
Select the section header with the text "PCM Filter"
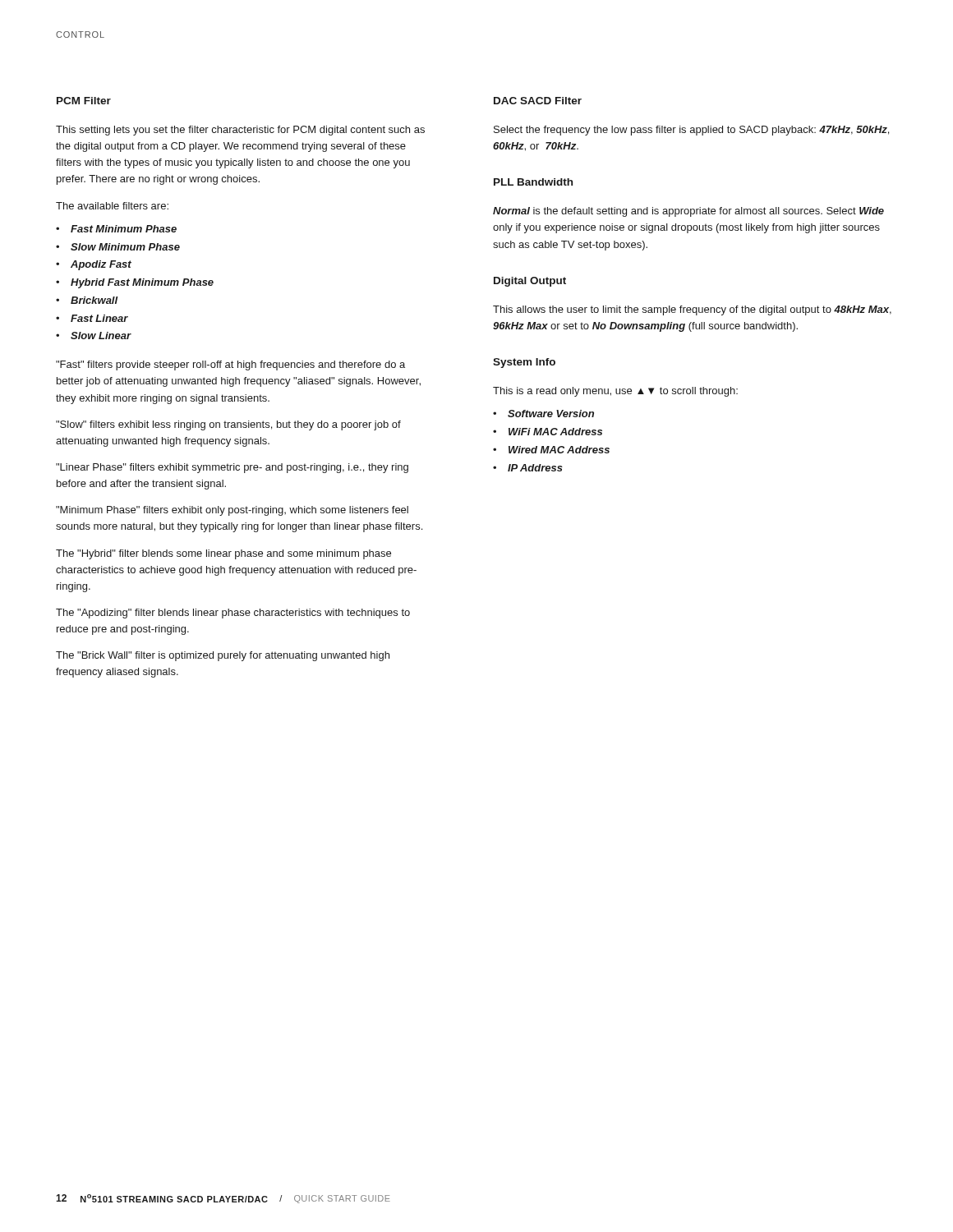83,101
